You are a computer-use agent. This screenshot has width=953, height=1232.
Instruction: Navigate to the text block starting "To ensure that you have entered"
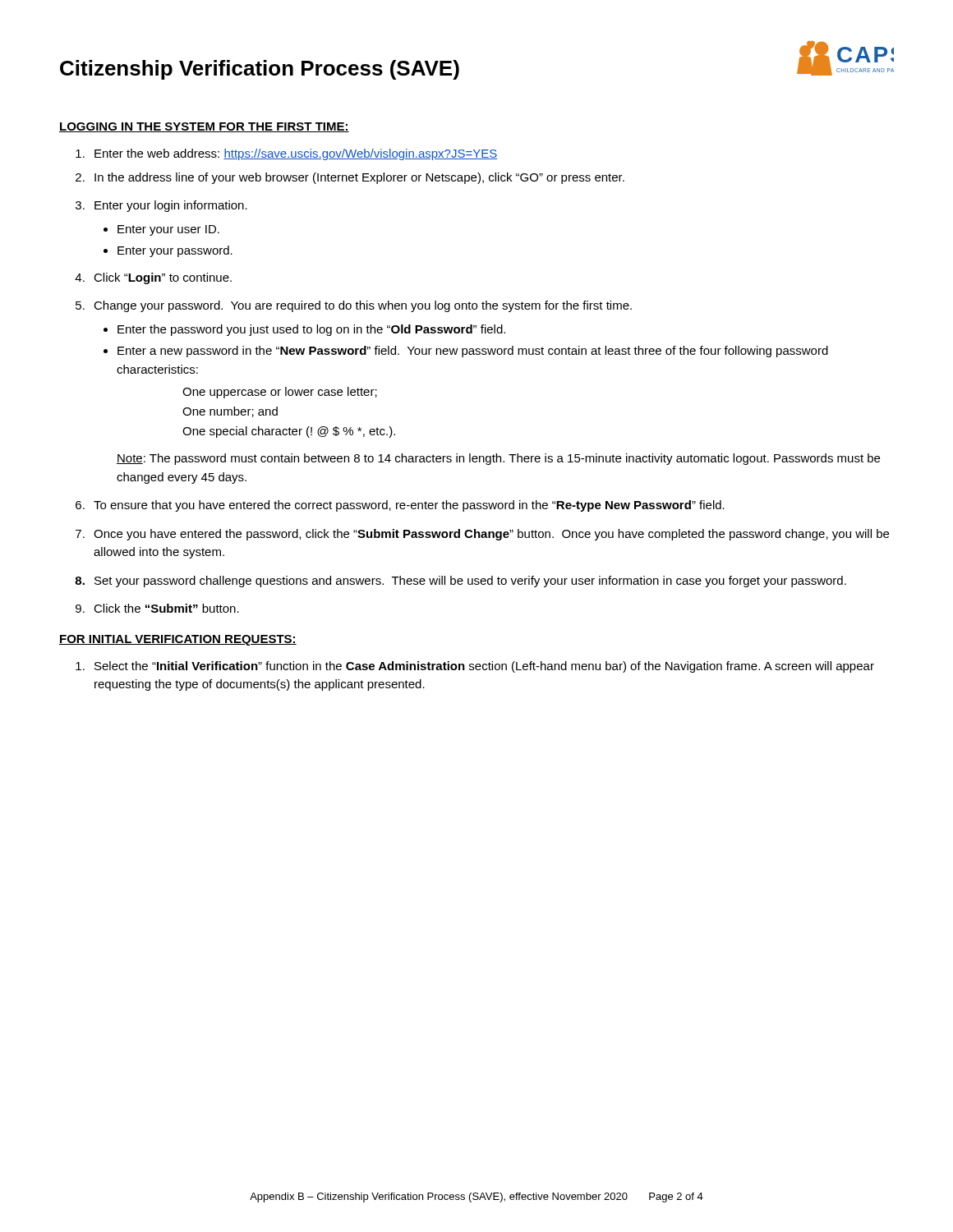(x=409, y=505)
